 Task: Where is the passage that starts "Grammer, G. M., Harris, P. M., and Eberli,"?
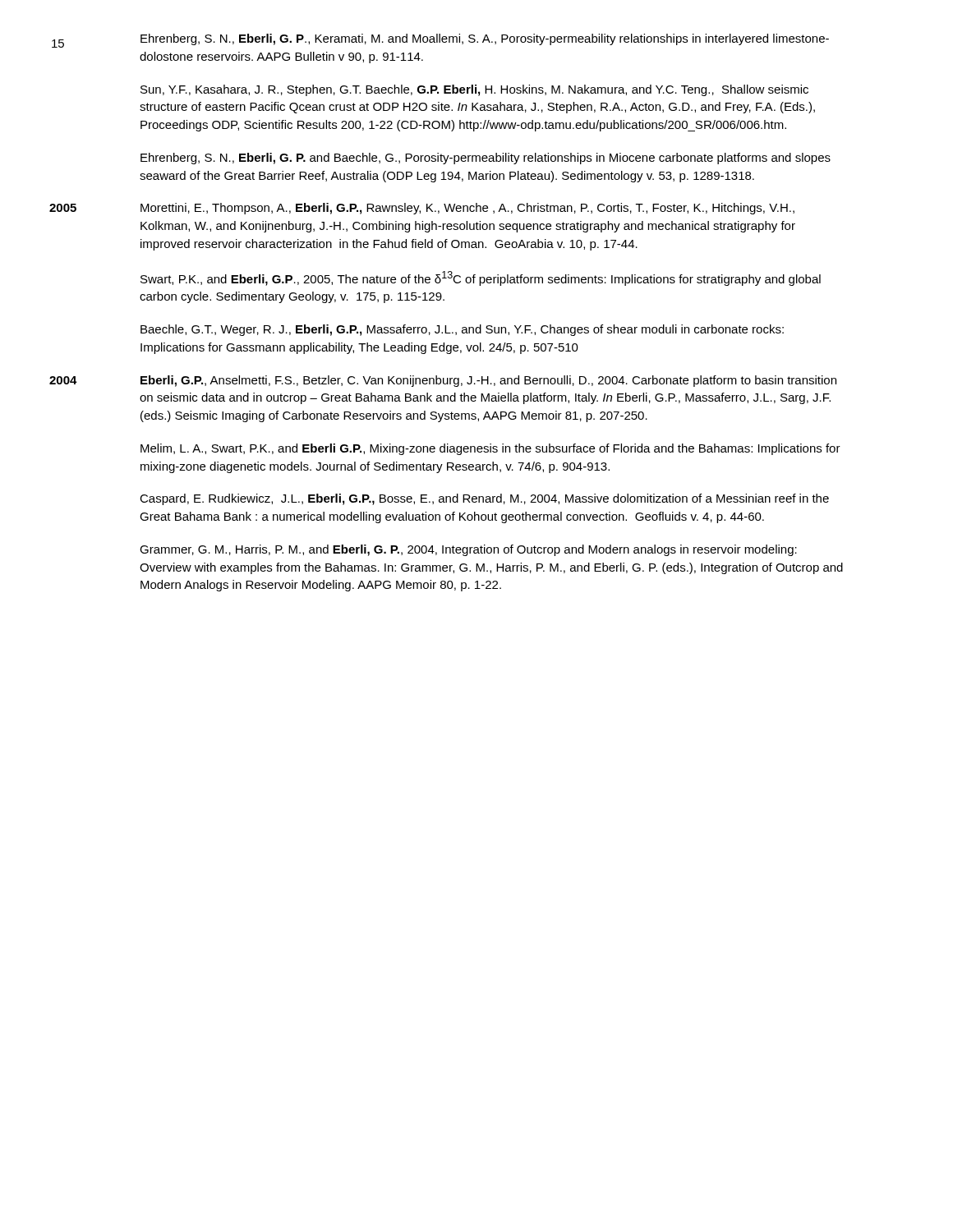(x=492, y=567)
